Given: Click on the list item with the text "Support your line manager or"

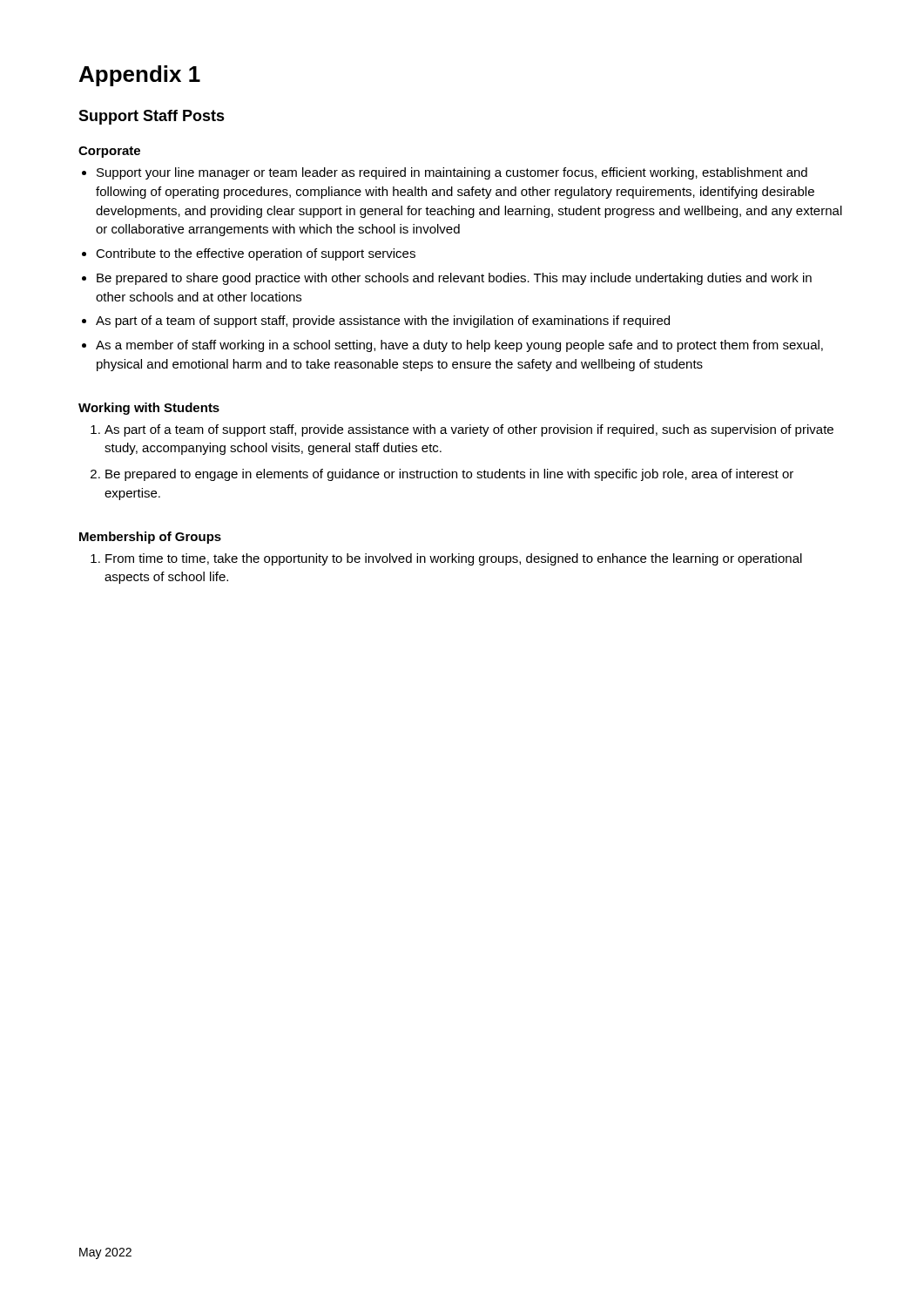Looking at the screenshot, I should point(469,200).
